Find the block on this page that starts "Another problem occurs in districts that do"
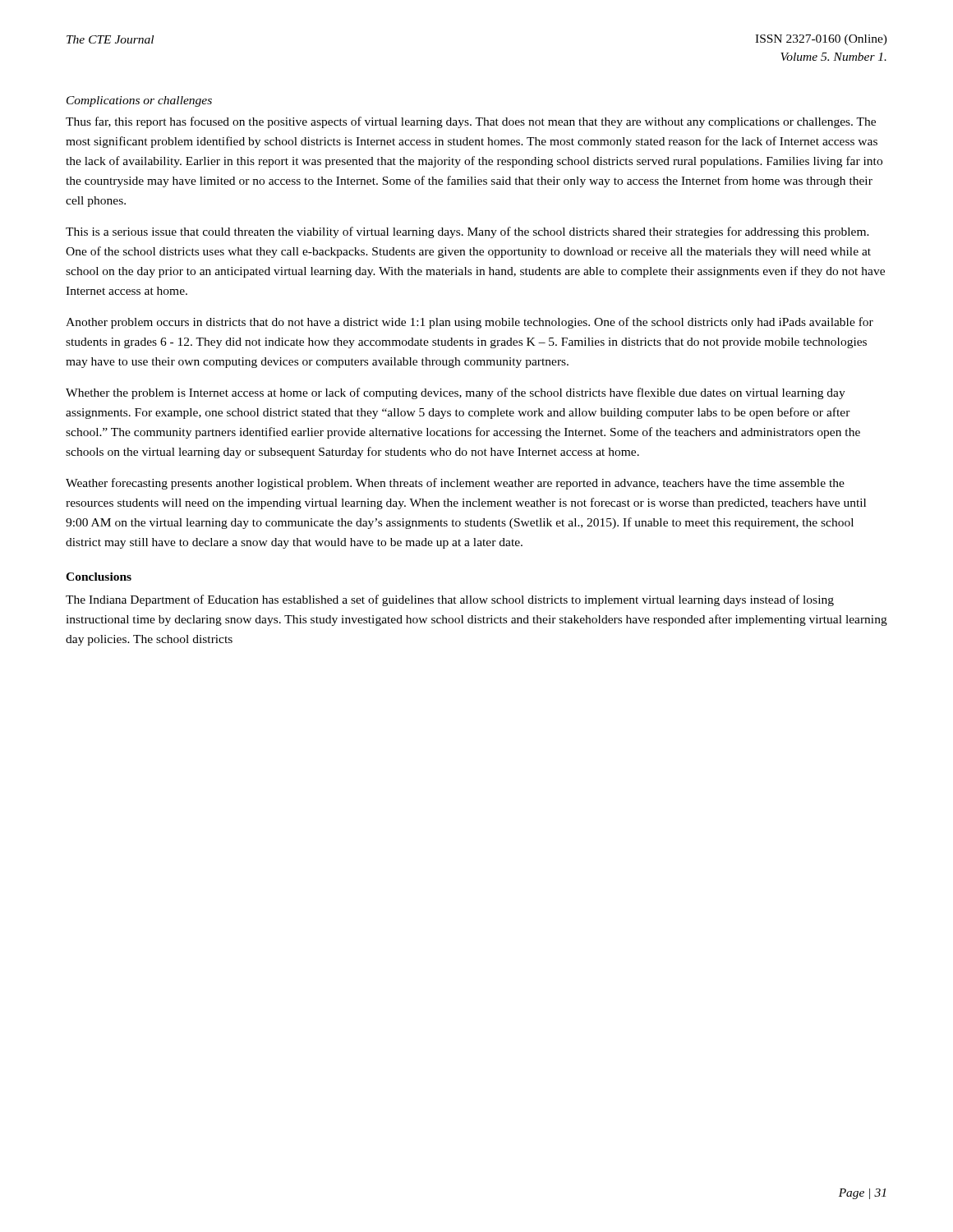Image resolution: width=953 pixels, height=1232 pixels. [476, 342]
